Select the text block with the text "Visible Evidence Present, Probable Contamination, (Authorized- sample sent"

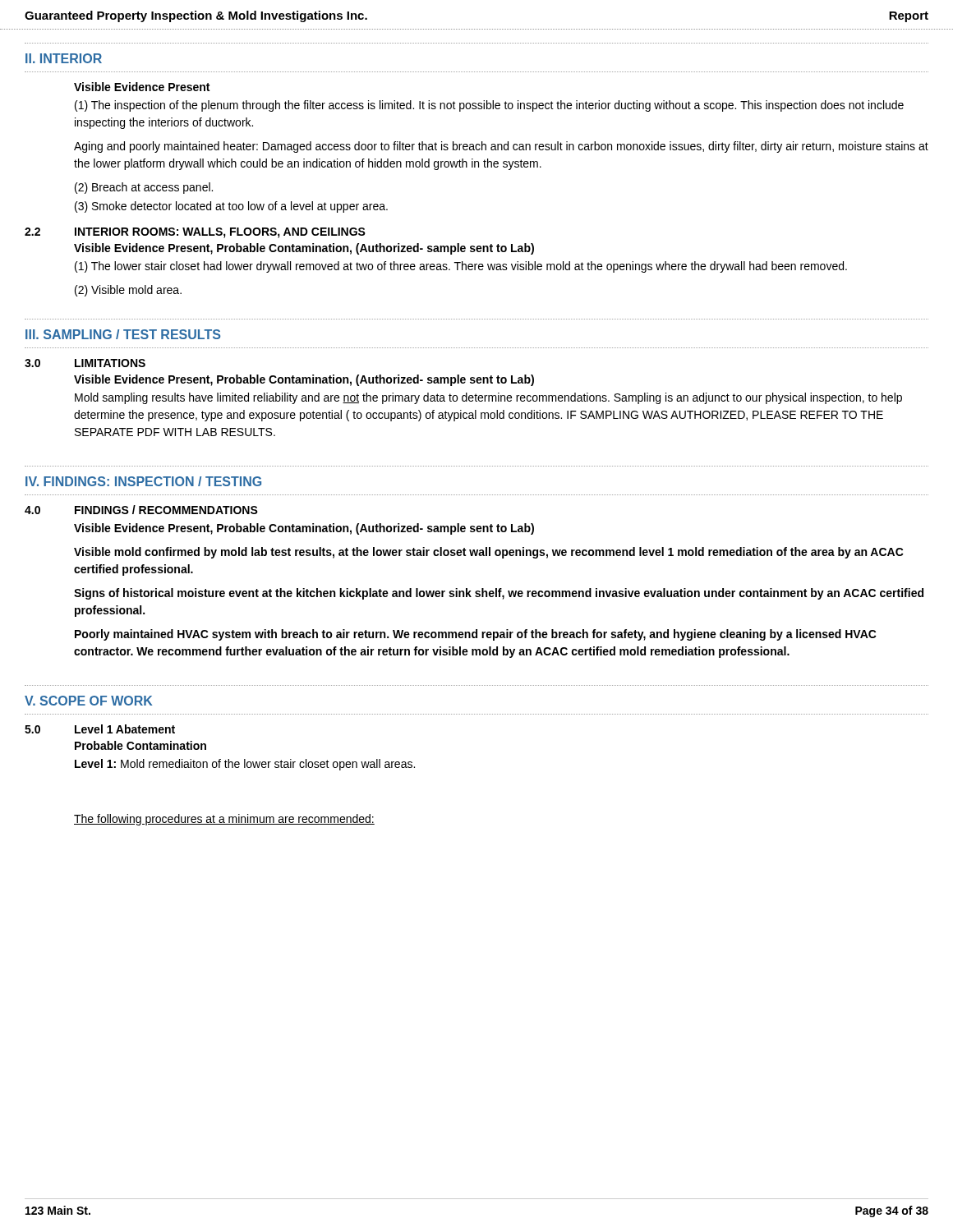pyautogui.click(x=304, y=528)
